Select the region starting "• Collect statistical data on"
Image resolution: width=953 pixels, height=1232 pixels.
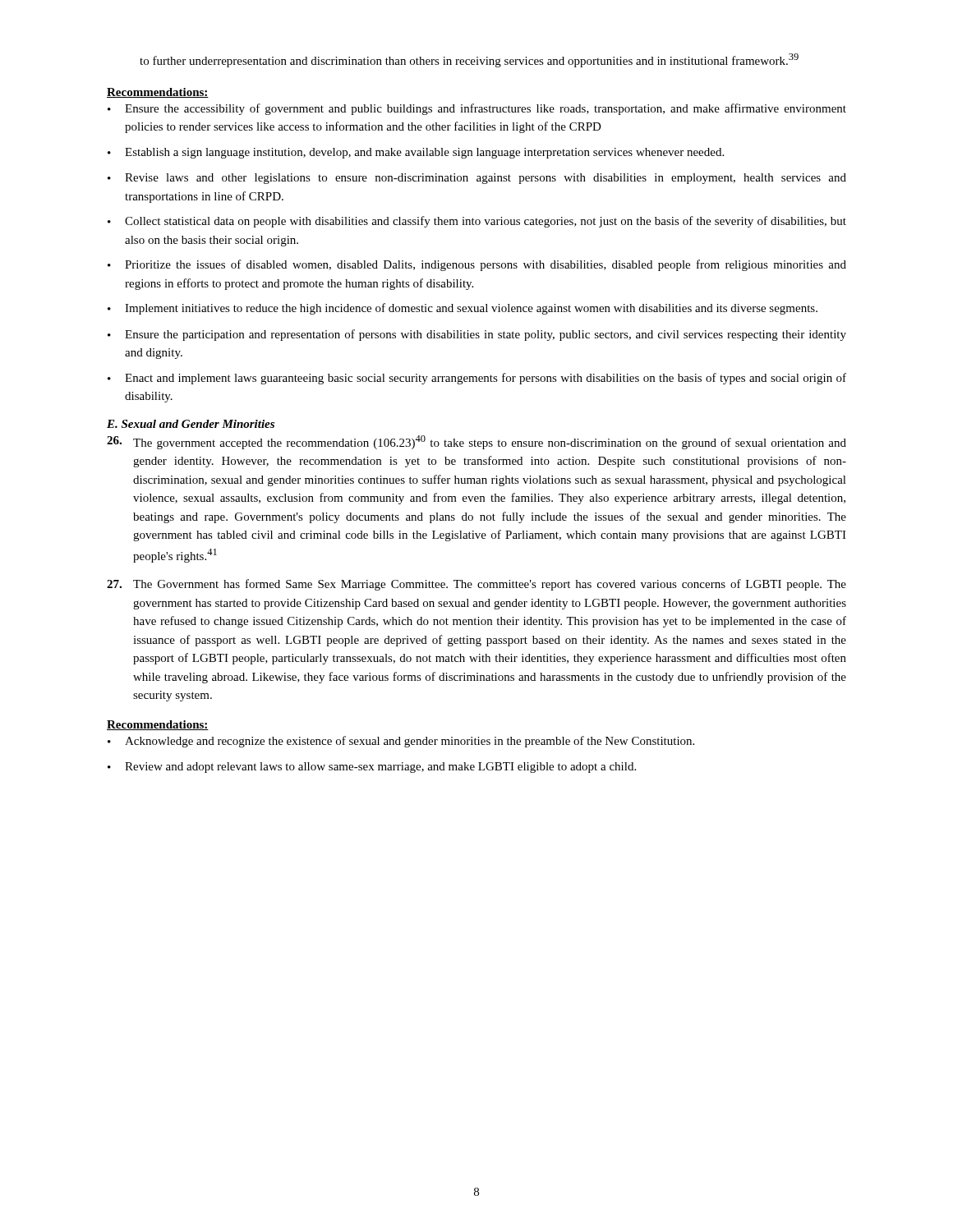476,230
